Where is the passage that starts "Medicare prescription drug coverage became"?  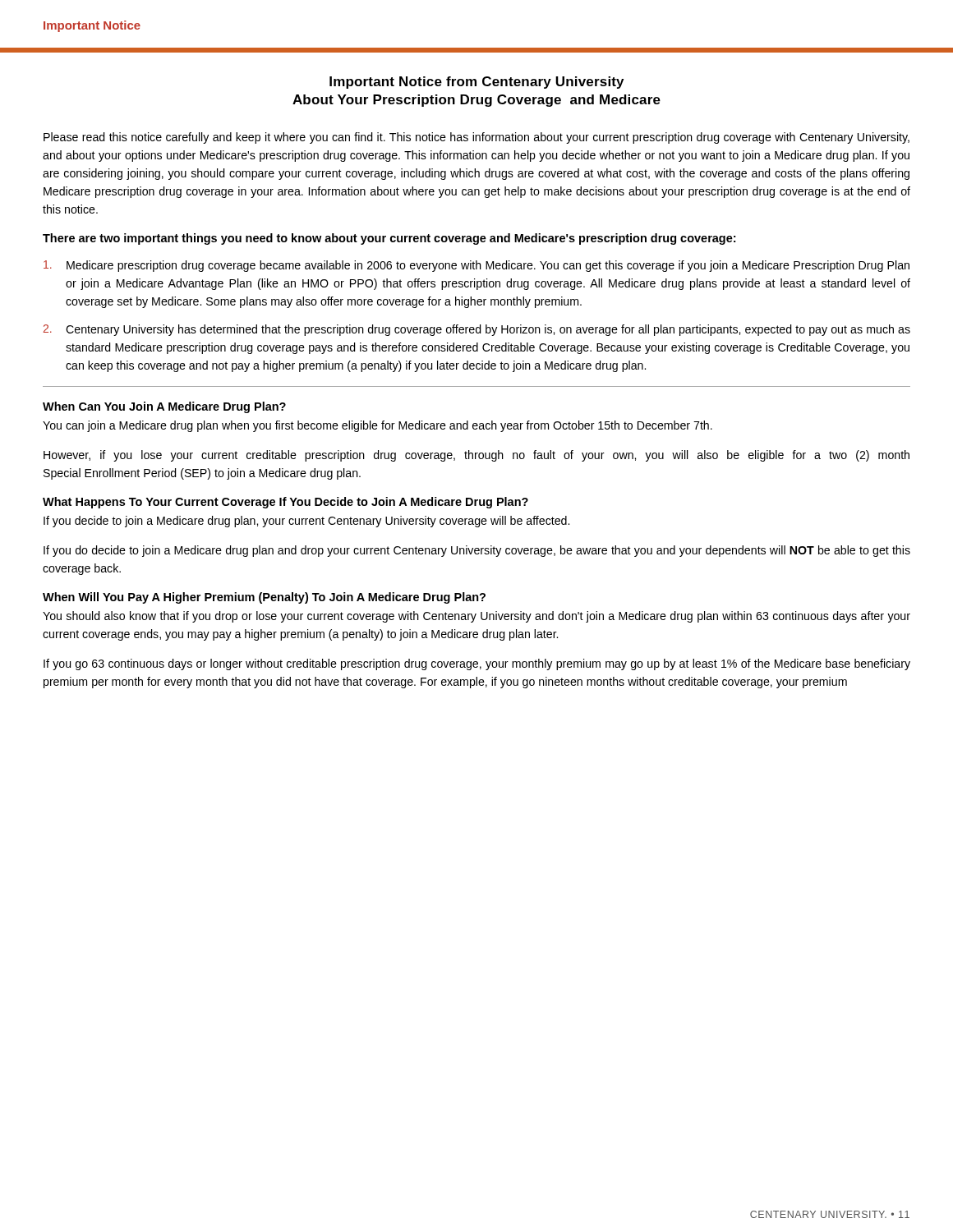(476, 283)
